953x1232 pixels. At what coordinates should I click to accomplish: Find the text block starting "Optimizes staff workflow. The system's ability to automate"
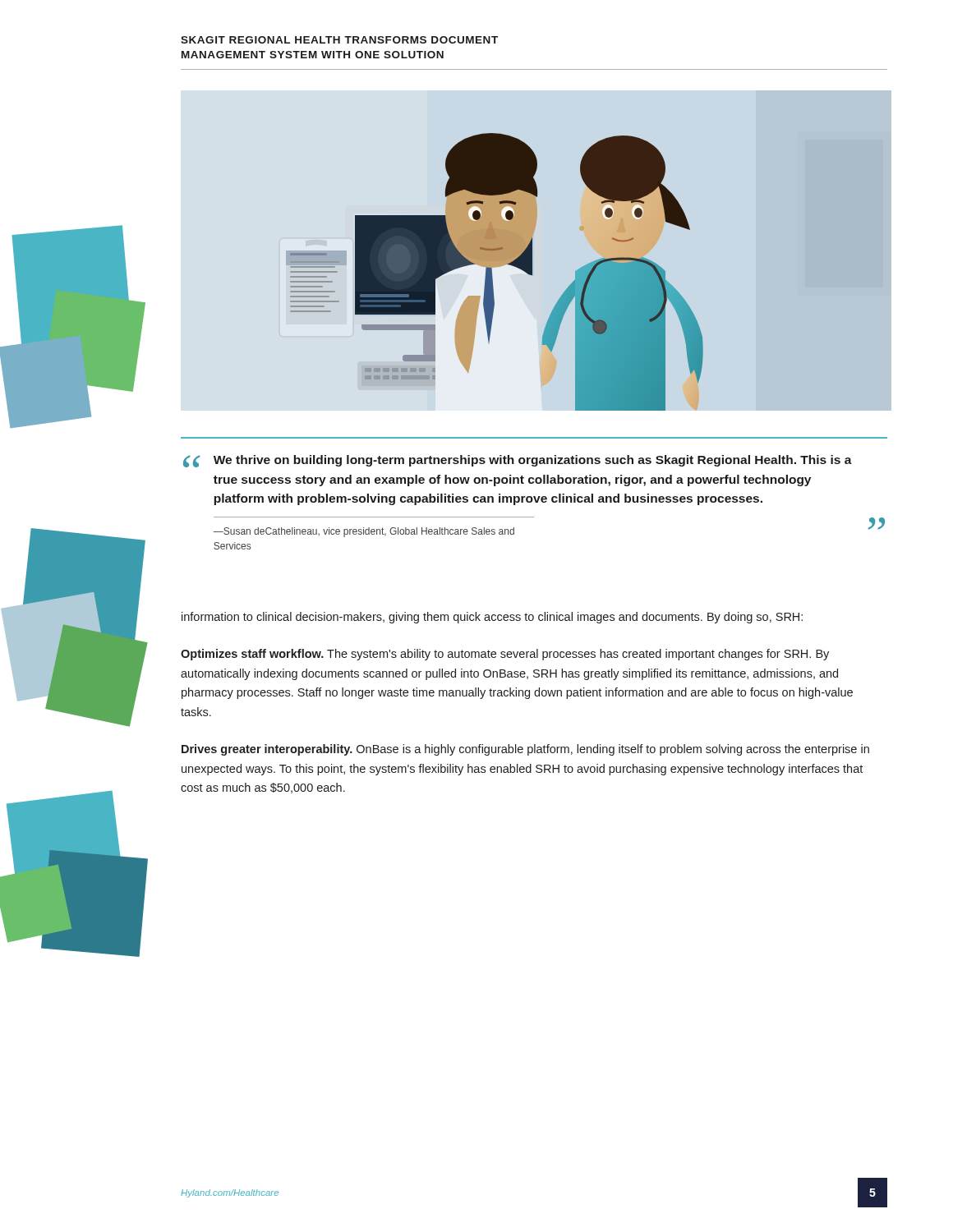coord(517,683)
